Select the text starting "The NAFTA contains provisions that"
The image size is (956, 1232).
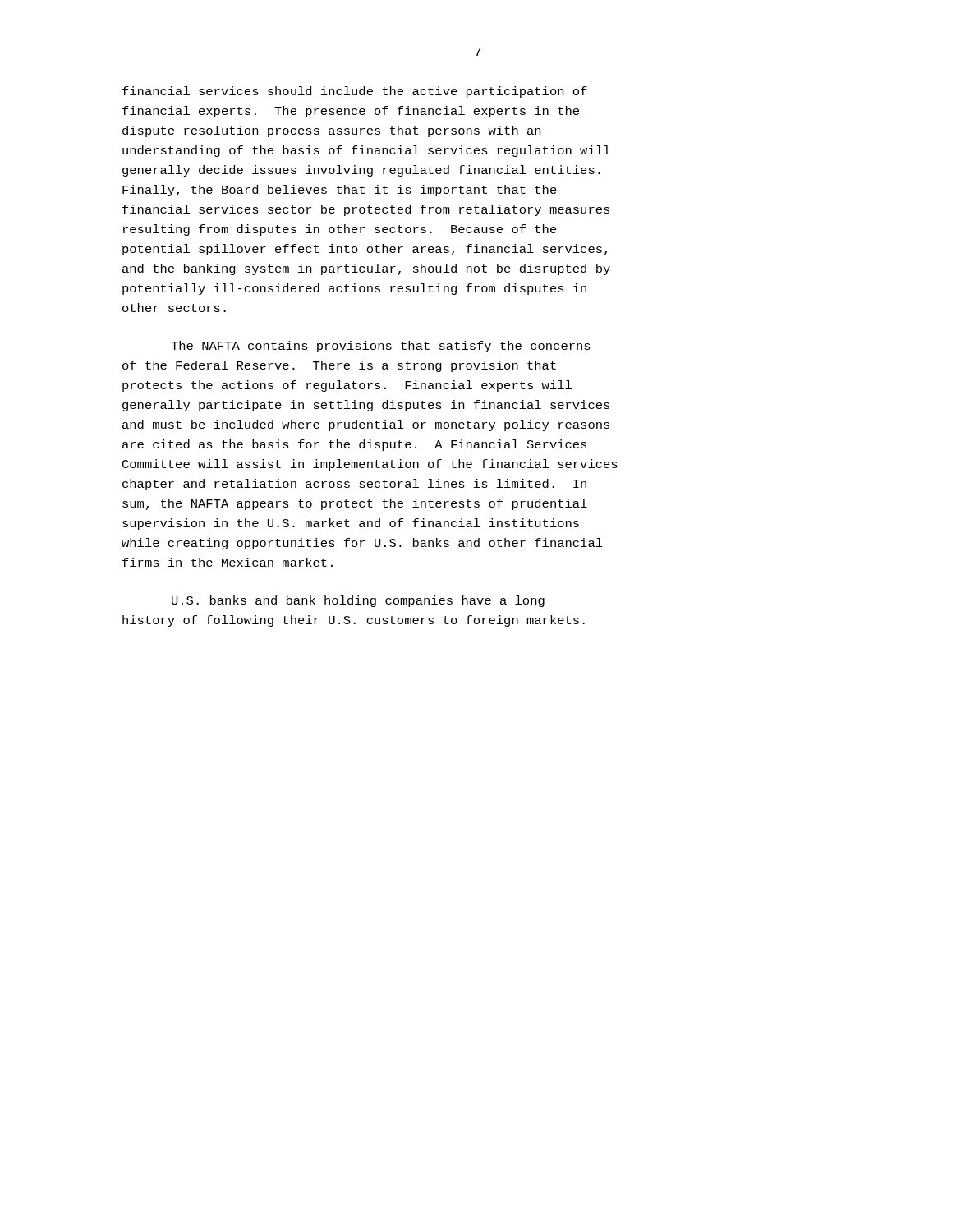[x=478, y=455]
